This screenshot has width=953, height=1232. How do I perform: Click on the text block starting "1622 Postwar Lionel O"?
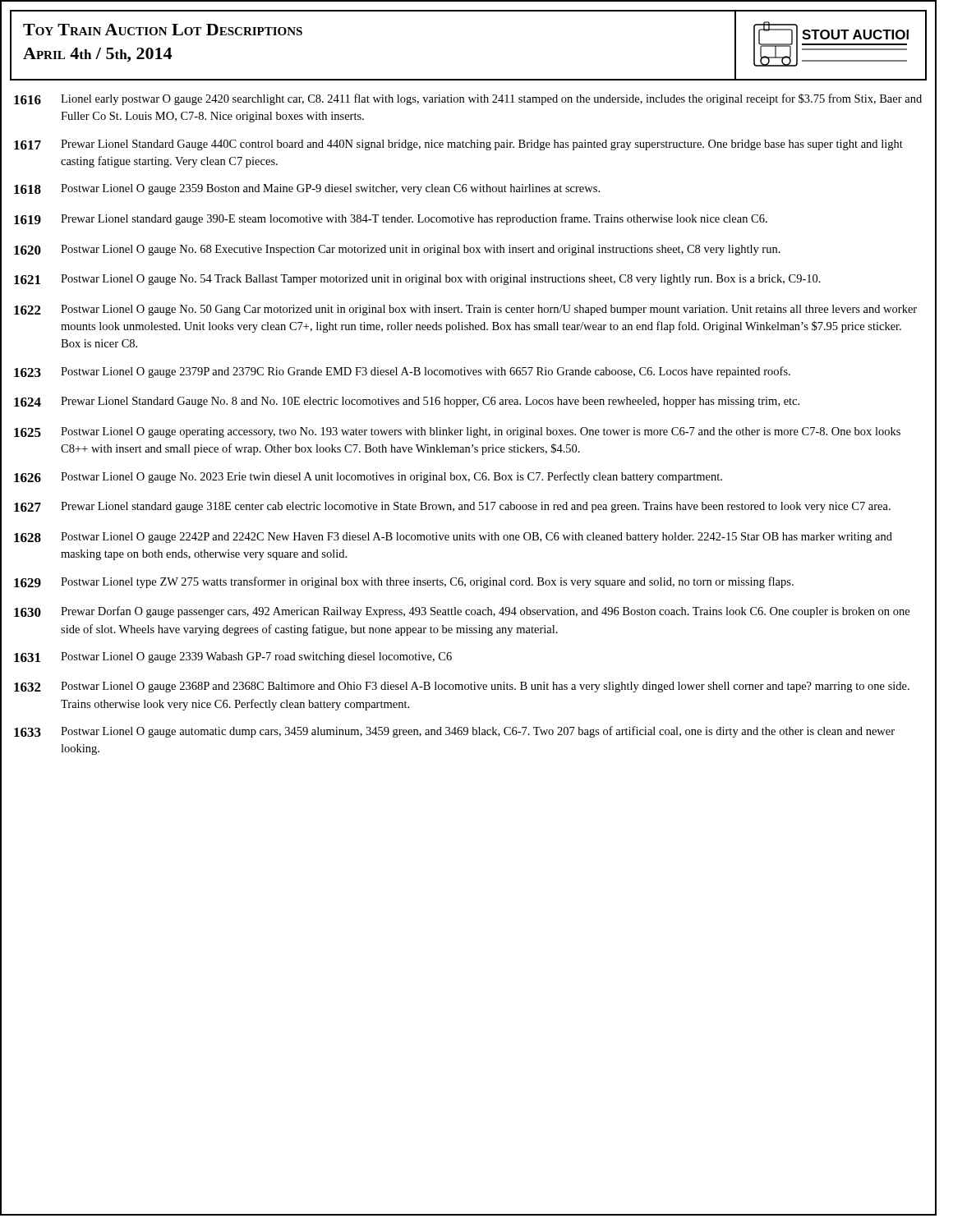[x=468, y=327]
